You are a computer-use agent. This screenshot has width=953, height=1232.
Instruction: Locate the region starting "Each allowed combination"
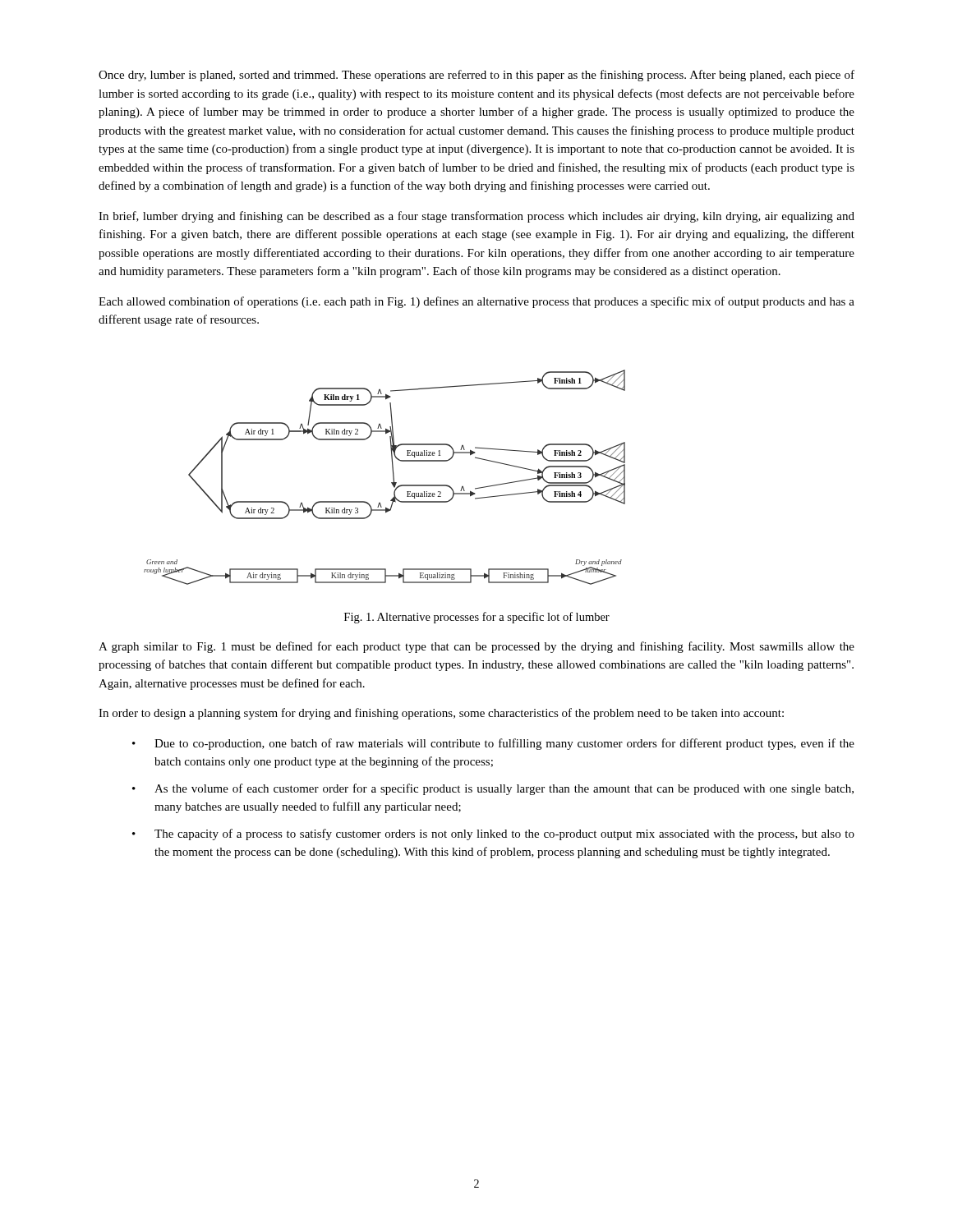(476, 310)
